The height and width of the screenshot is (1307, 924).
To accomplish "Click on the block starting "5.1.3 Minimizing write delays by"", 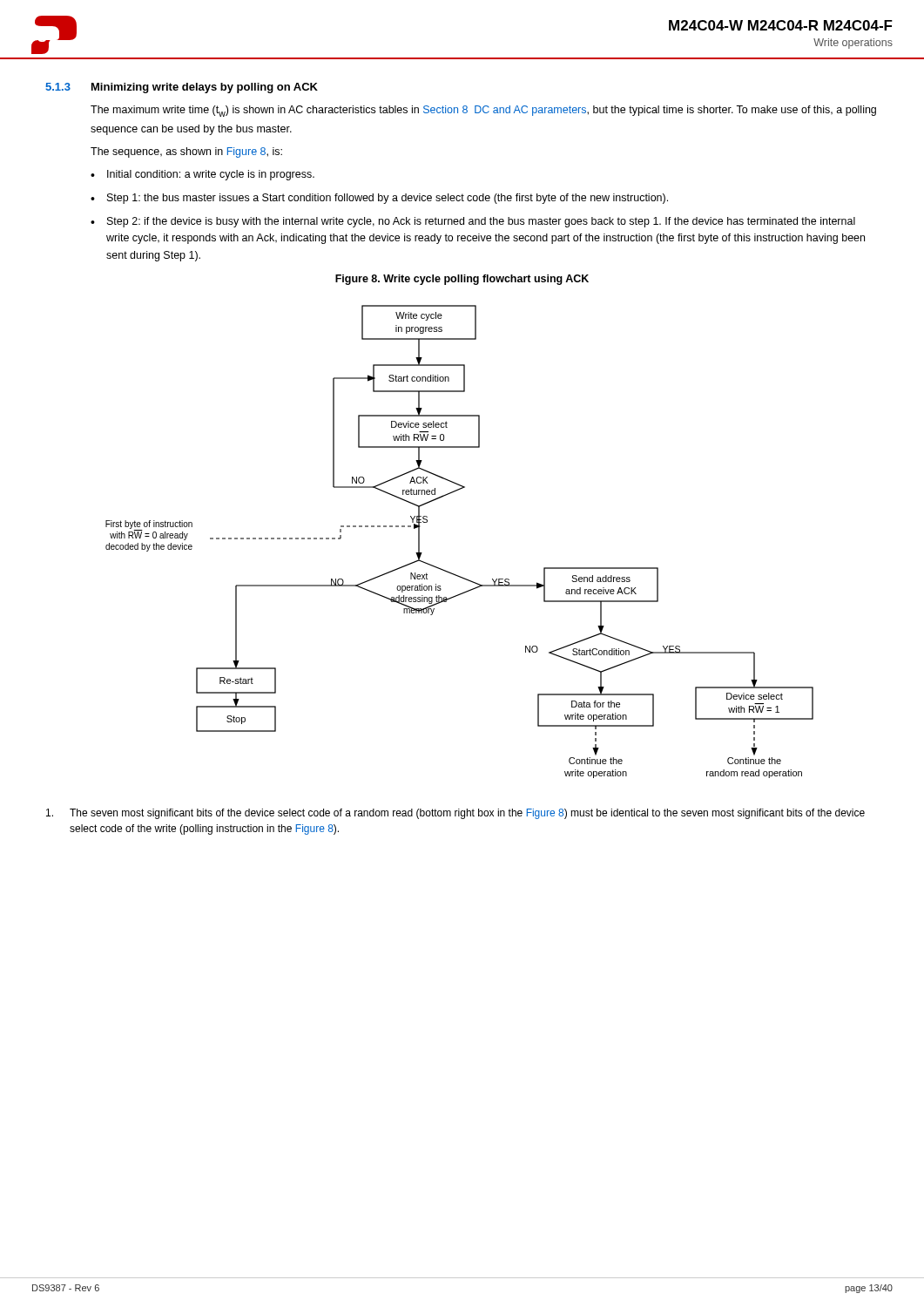I will [182, 87].
